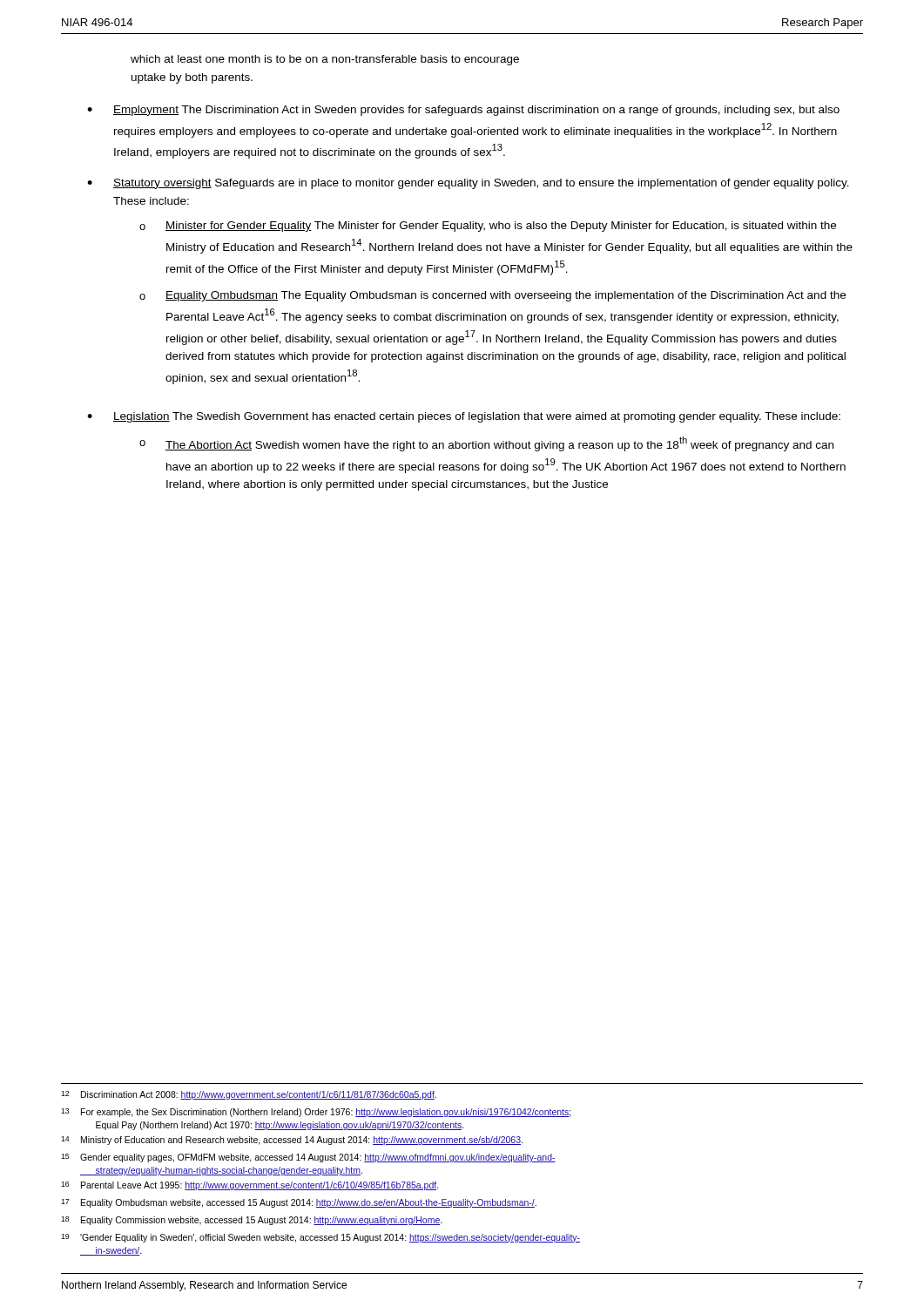Select the region starting "• Statutory oversight"
The width and height of the screenshot is (924, 1307).
(475, 285)
